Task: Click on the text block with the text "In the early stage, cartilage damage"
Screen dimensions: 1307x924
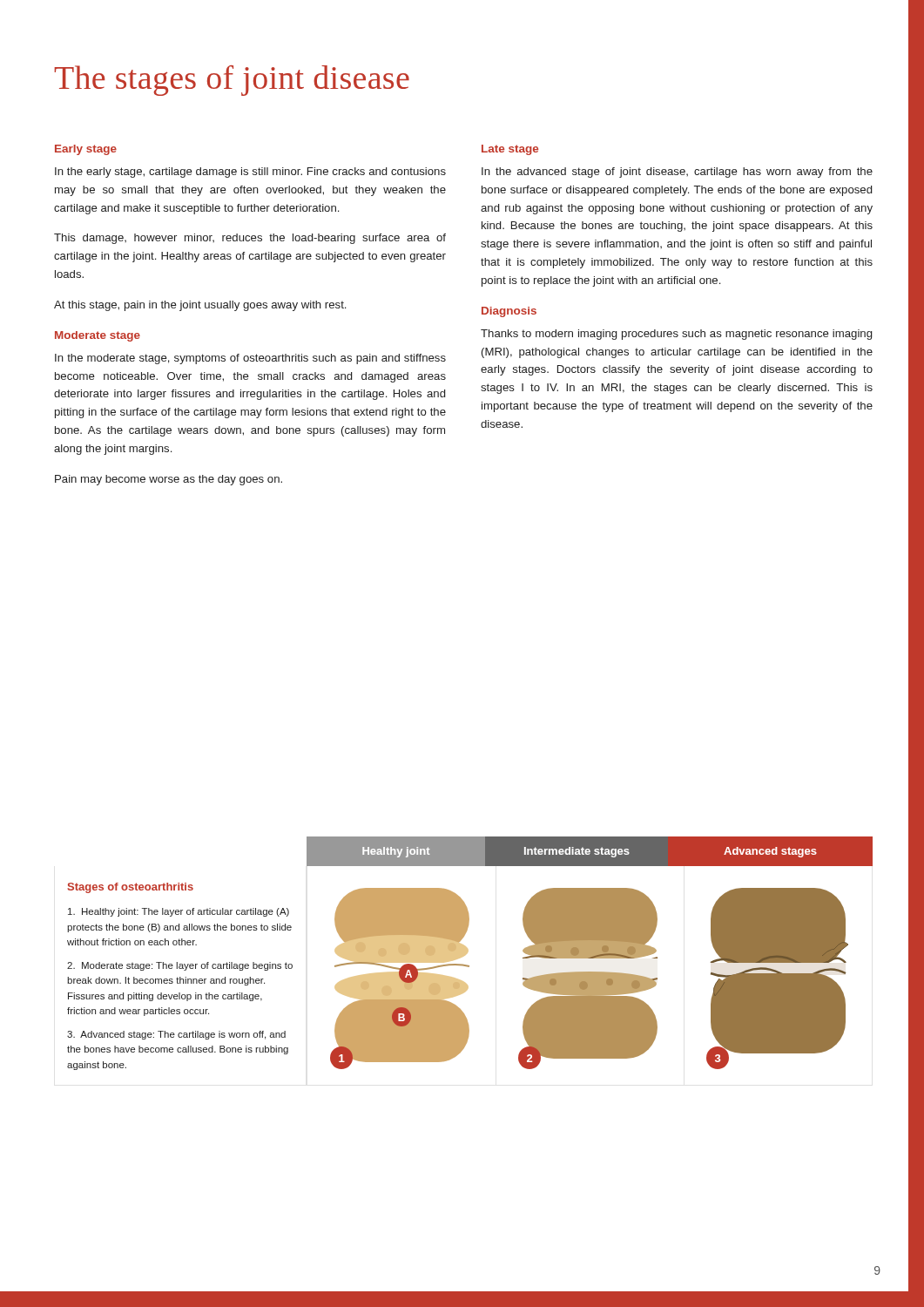Action: [250, 189]
